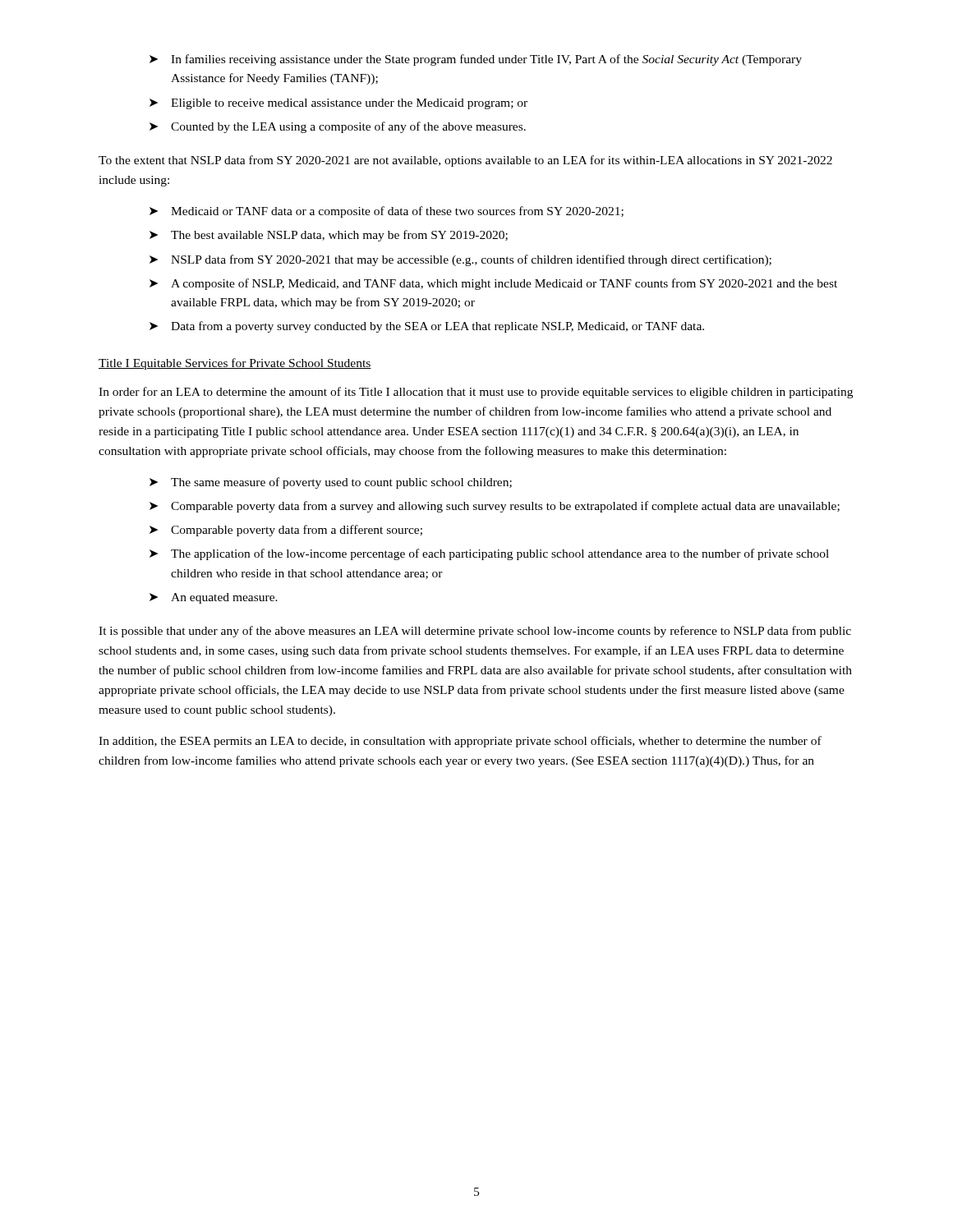Locate the block starting "➤ Medicaid or TANF data"
953x1232 pixels.
tap(501, 211)
